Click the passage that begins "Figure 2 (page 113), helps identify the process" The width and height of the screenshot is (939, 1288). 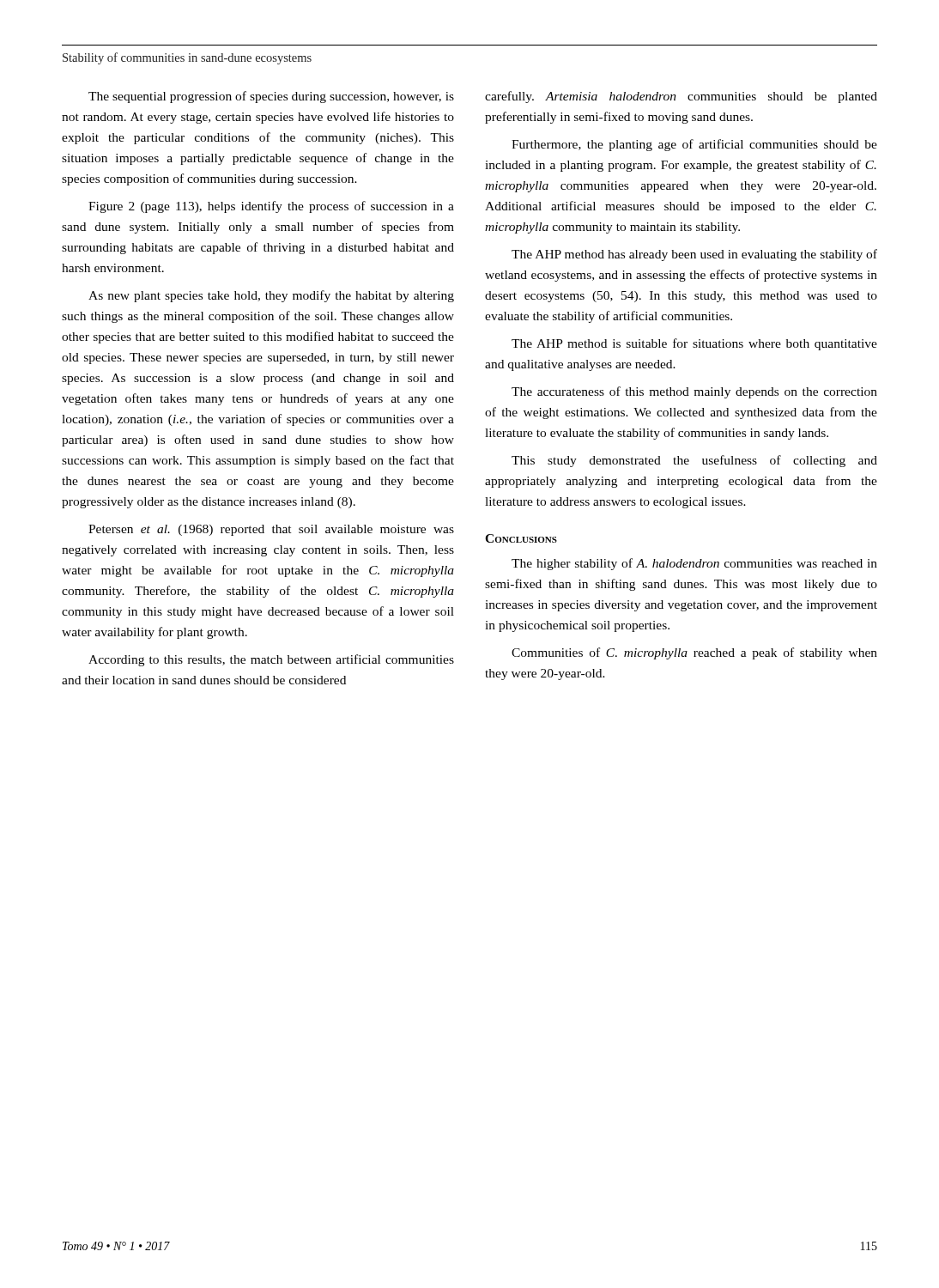258,237
